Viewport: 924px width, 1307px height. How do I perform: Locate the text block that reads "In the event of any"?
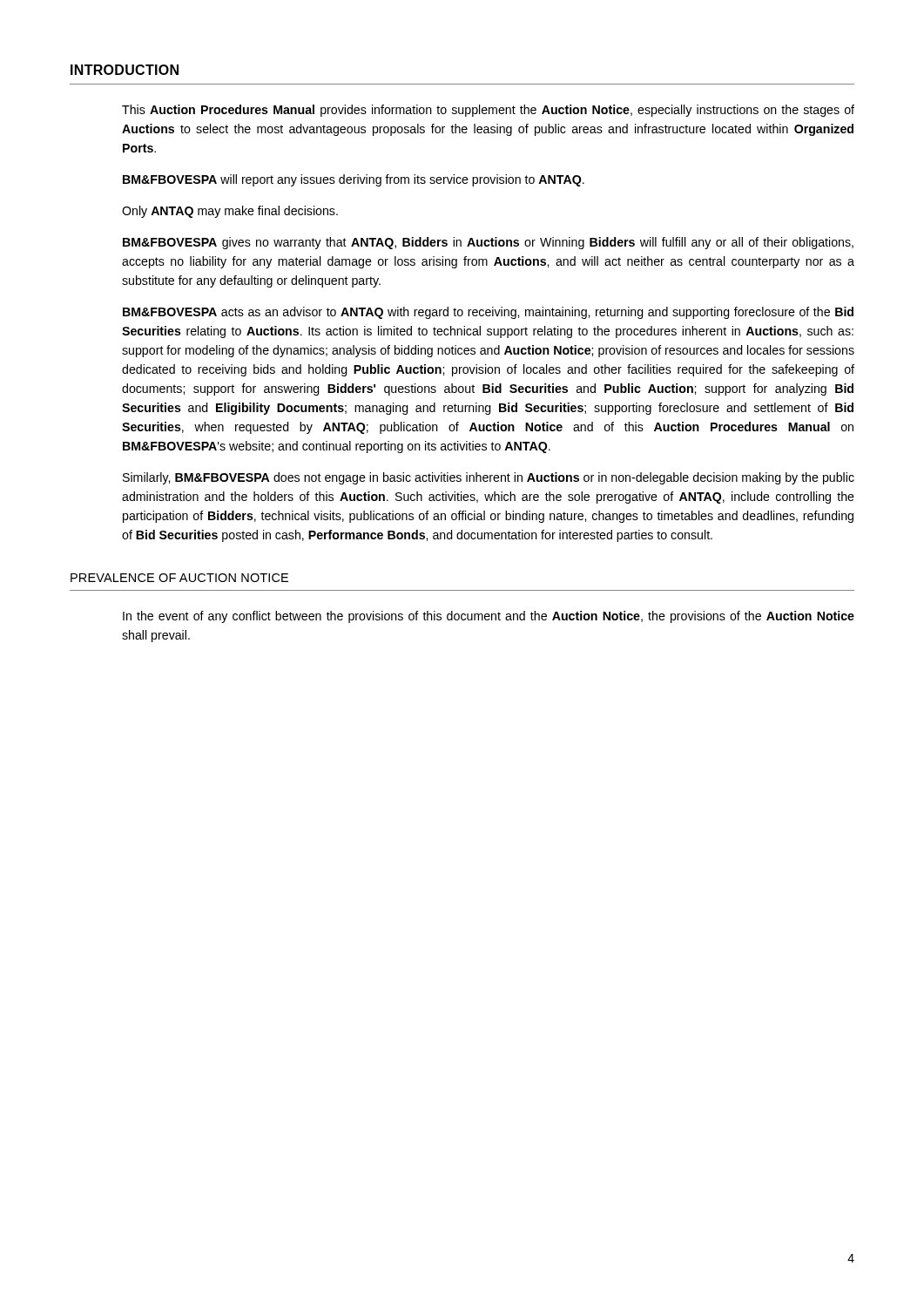click(488, 626)
